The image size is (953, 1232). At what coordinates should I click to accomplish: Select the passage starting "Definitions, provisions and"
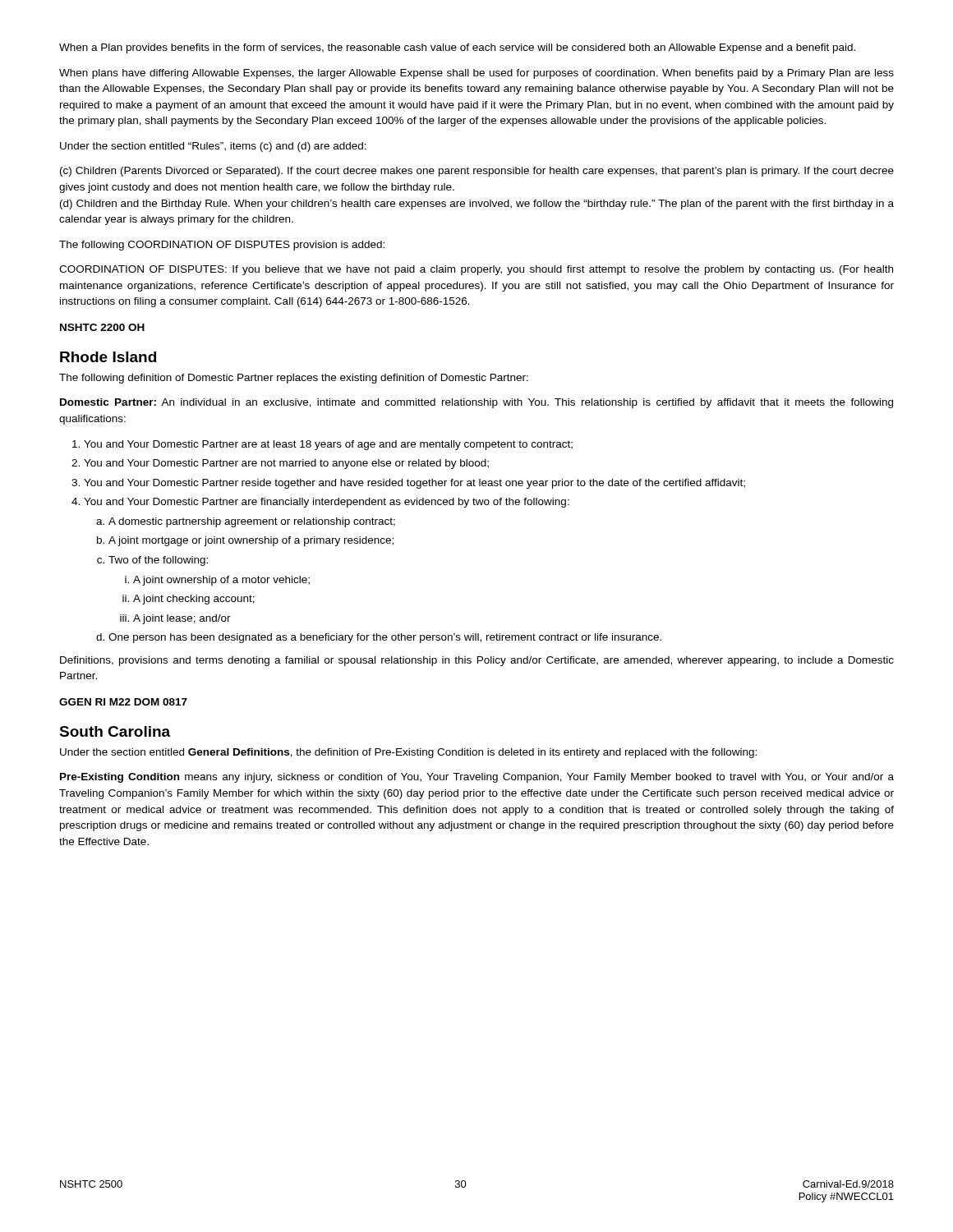[x=476, y=668]
